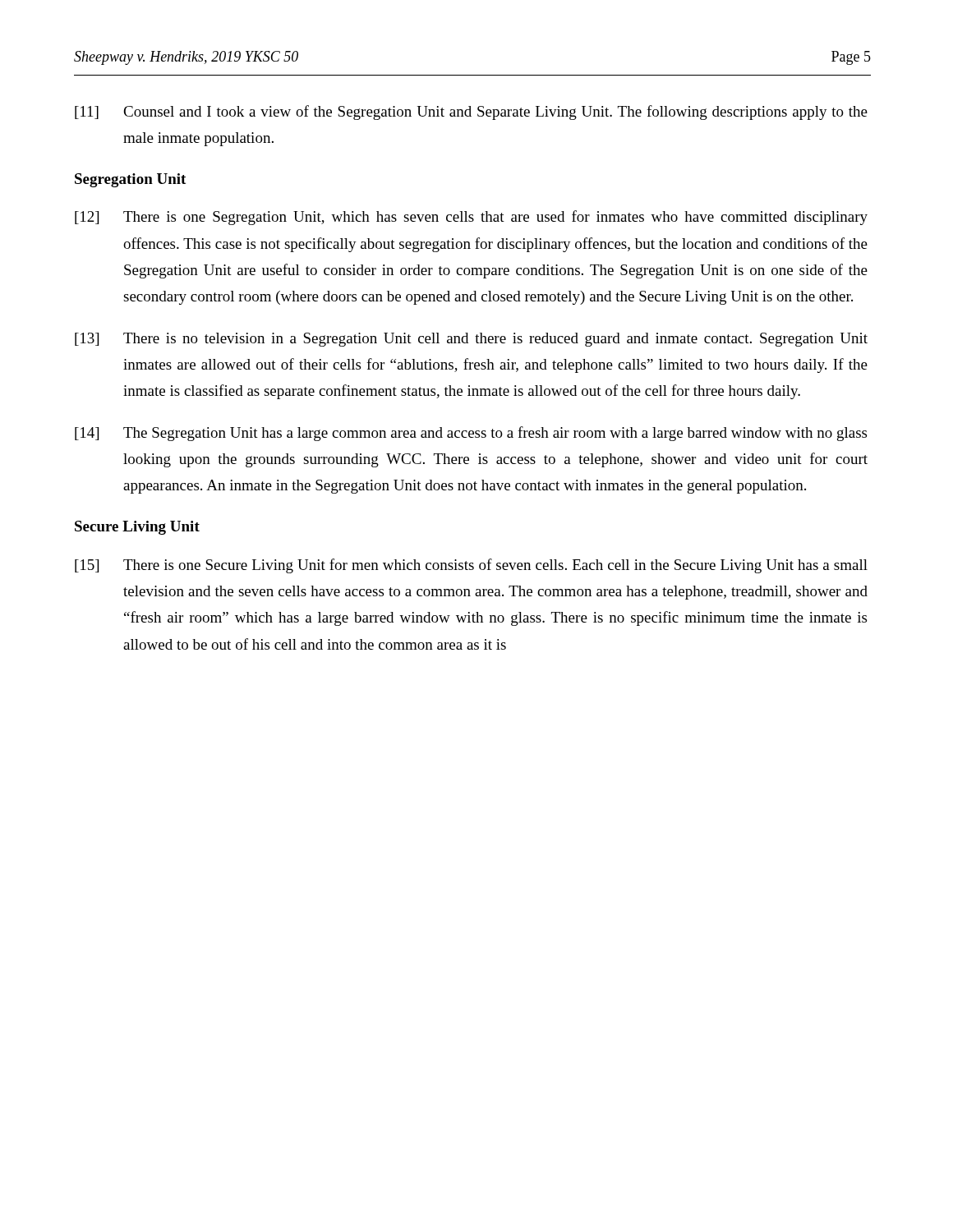Select the text block starting "Segregation Unit"
Image resolution: width=953 pixels, height=1232 pixels.
pyautogui.click(x=130, y=179)
